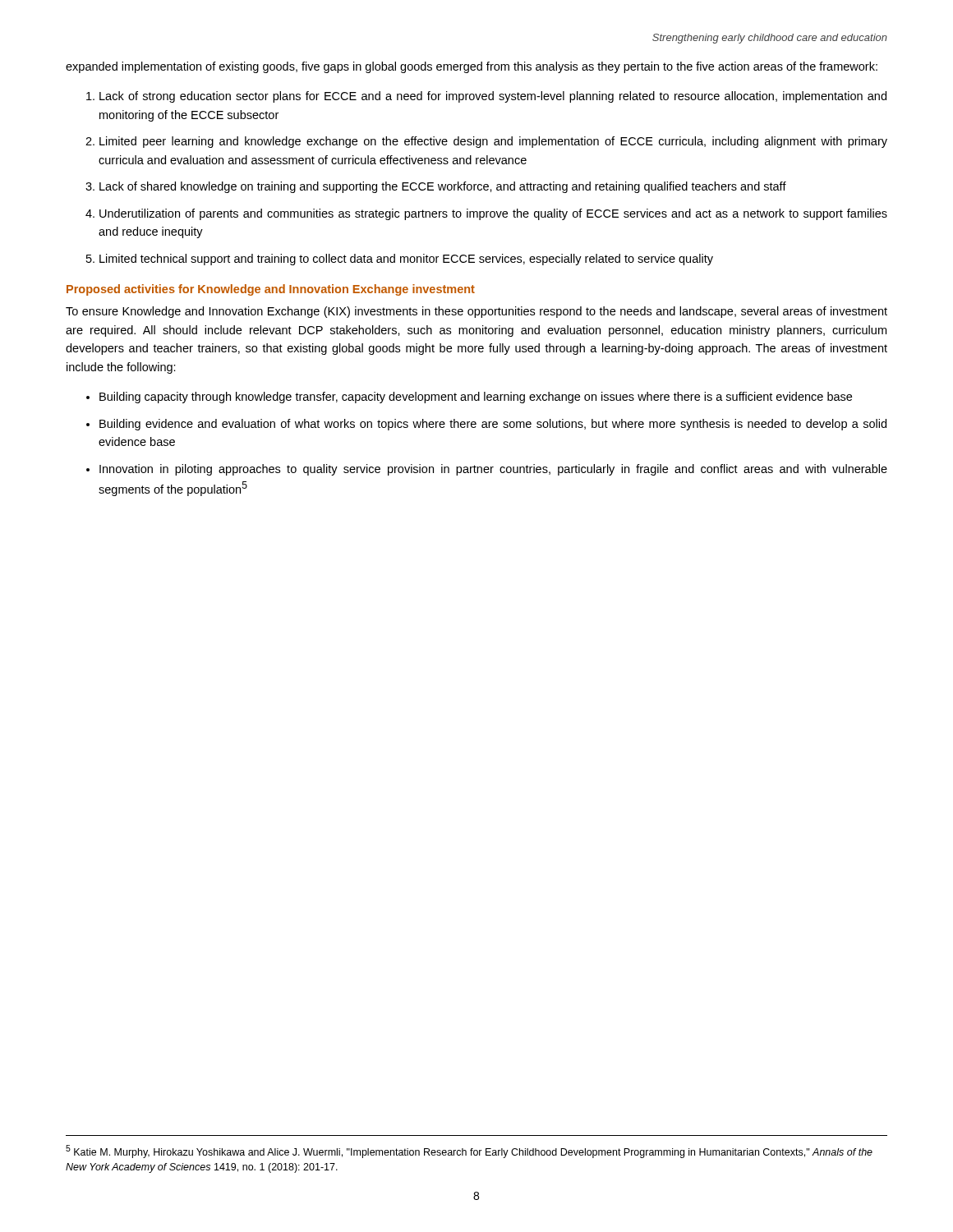Point to the block beginning "Building evidence and evaluation of what works on"
This screenshot has width=953, height=1232.
pos(493,433)
